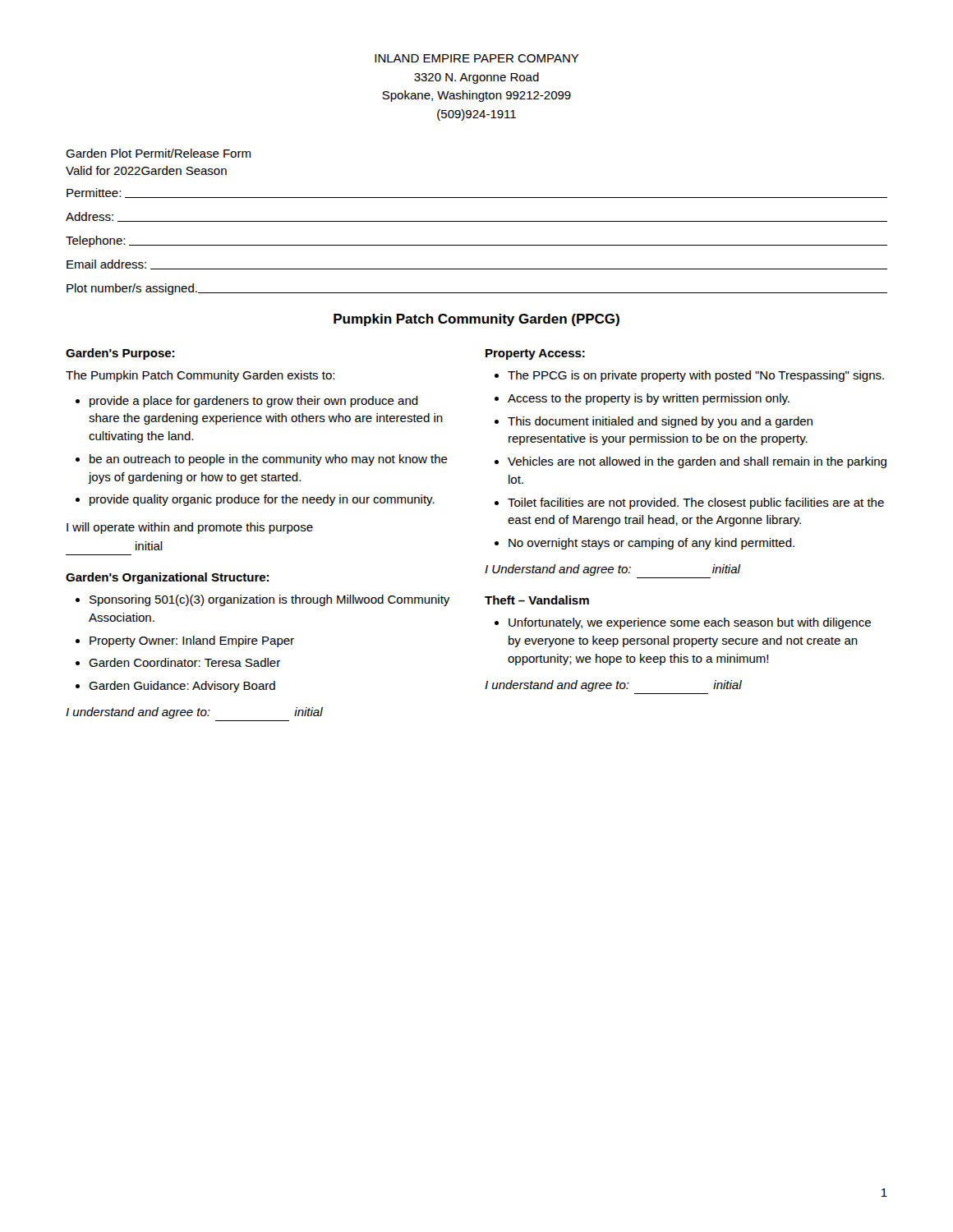Navigate to the region starting "be an outreach to people in the"
Screen dimensions: 1232x953
(x=268, y=467)
